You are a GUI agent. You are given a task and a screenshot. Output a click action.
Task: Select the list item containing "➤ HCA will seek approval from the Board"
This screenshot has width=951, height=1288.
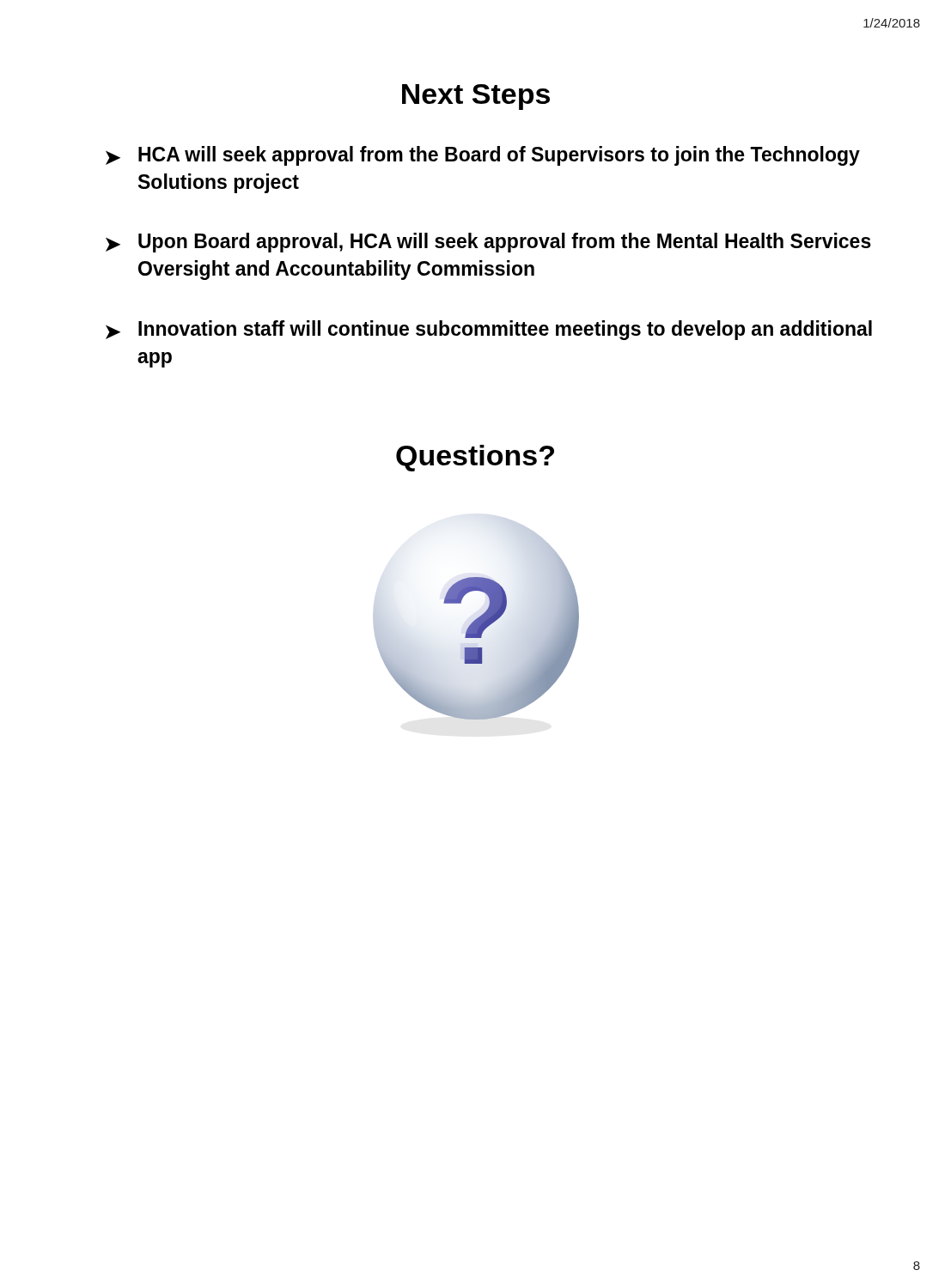tap(493, 169)
